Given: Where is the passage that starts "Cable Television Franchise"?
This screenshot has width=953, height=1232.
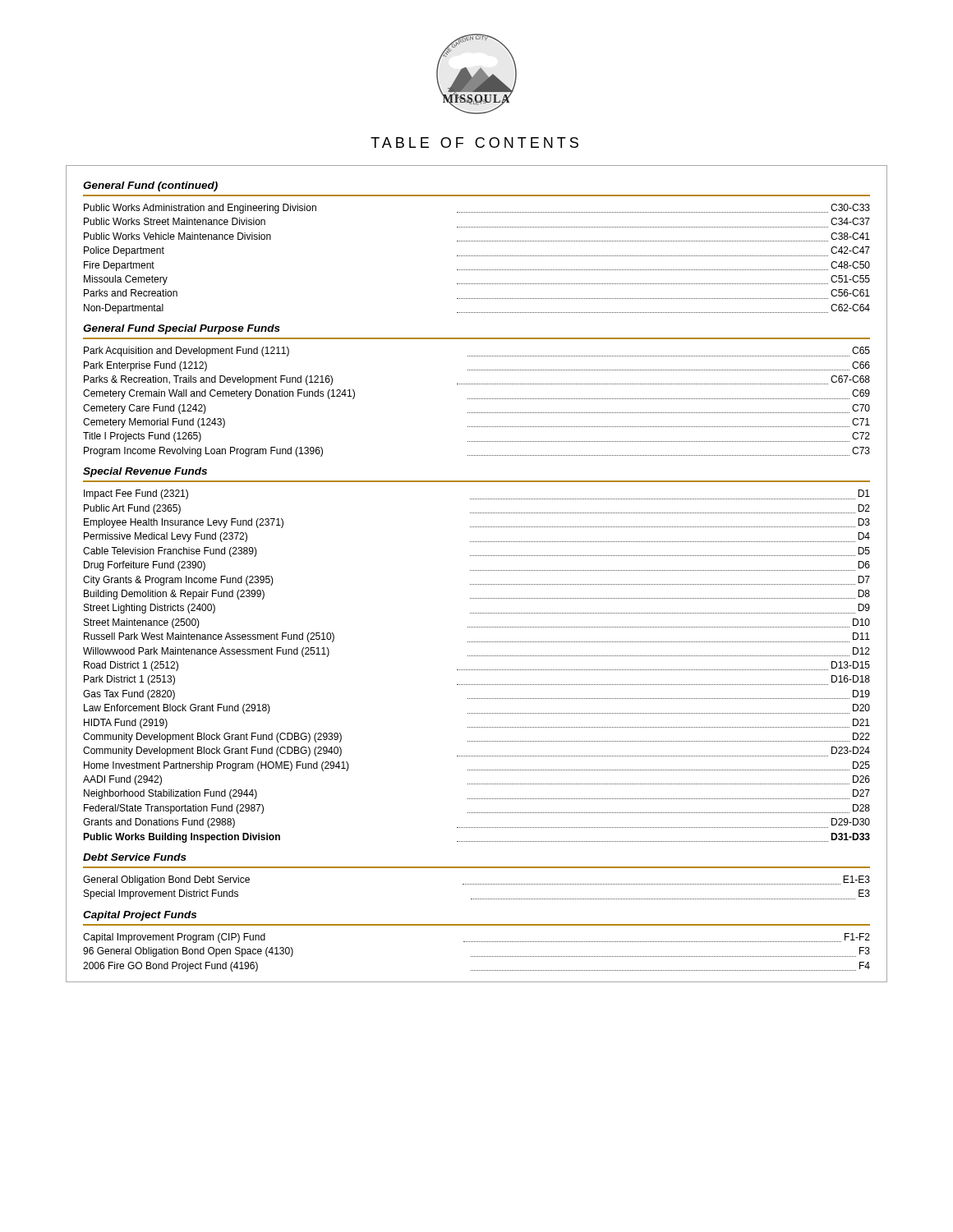Looking at the screenshot, I should click(476, 552).
